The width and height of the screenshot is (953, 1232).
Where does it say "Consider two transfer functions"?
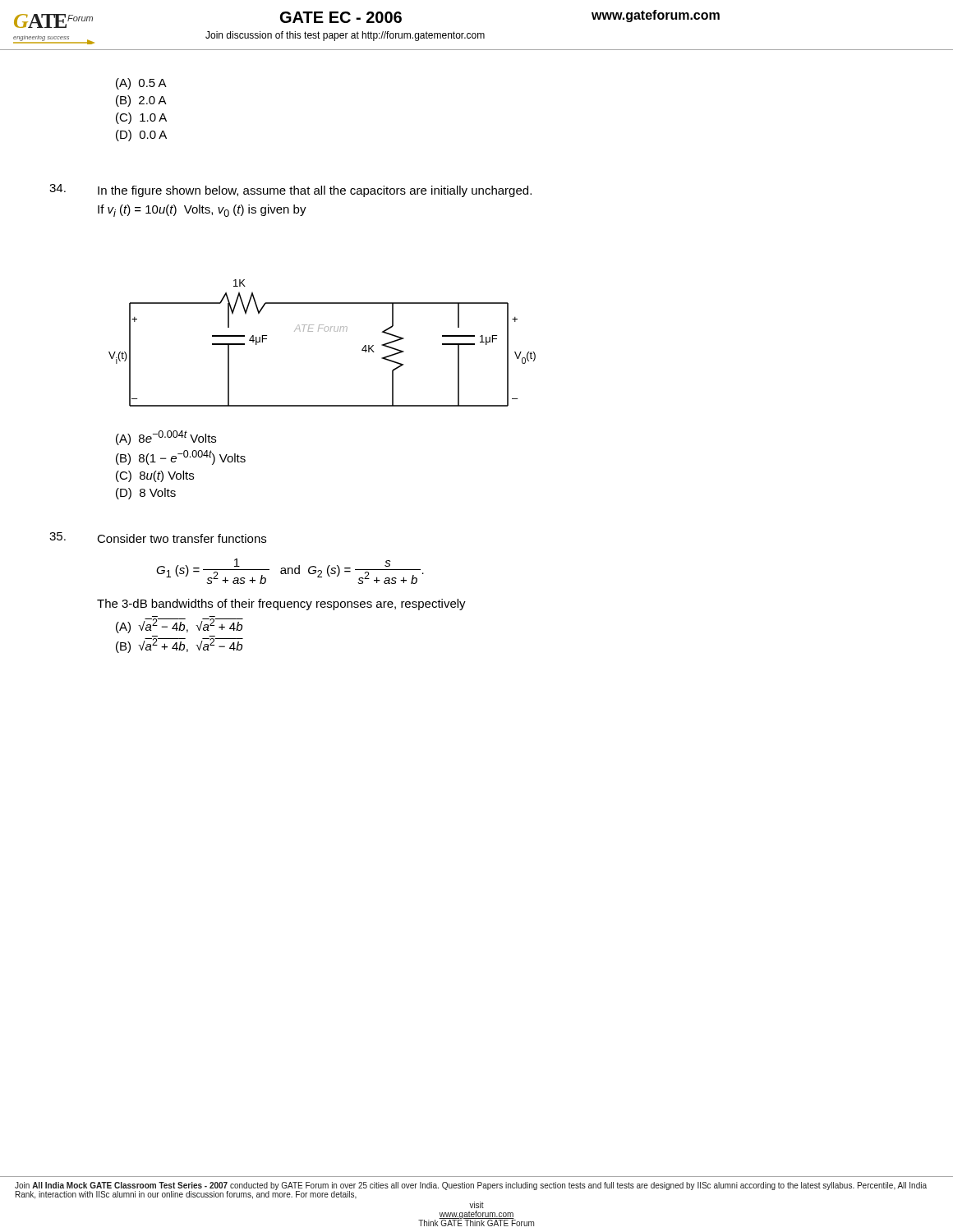coord(182,538)
